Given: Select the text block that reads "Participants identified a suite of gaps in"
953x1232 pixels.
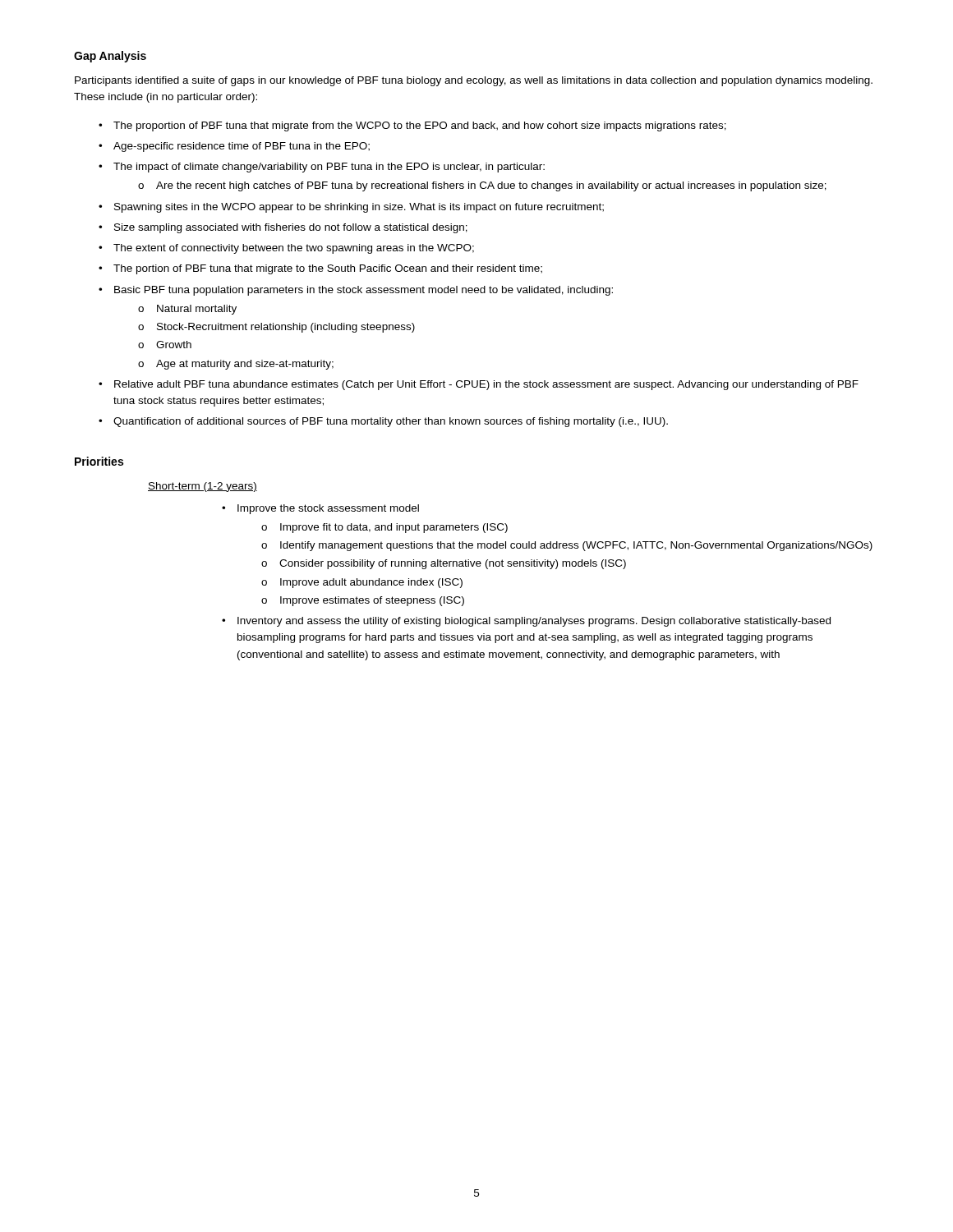Looking at the screenshot, I should coord(474,88).
